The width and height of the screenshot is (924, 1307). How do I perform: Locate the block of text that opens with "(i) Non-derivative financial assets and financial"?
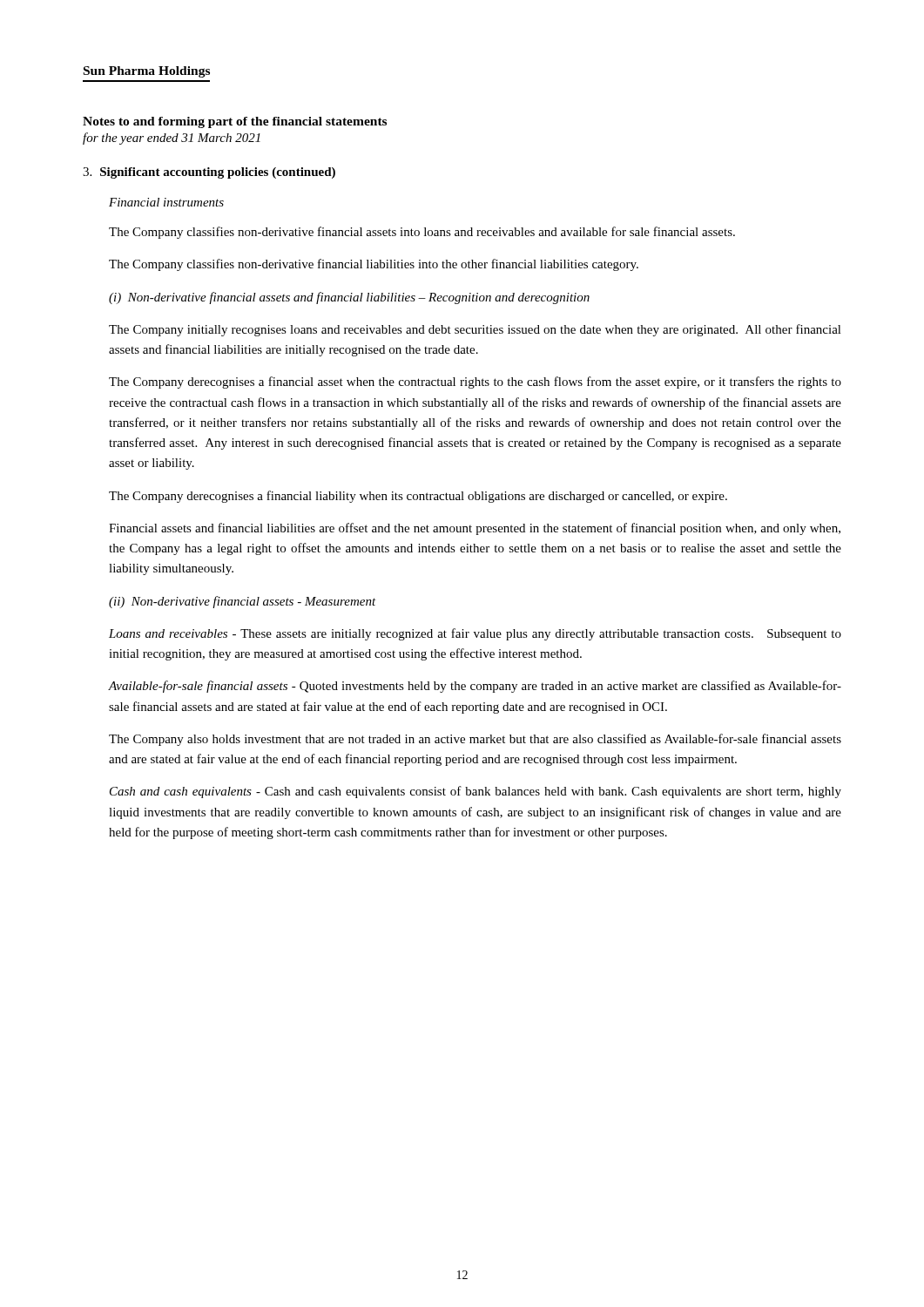[349, 297]
